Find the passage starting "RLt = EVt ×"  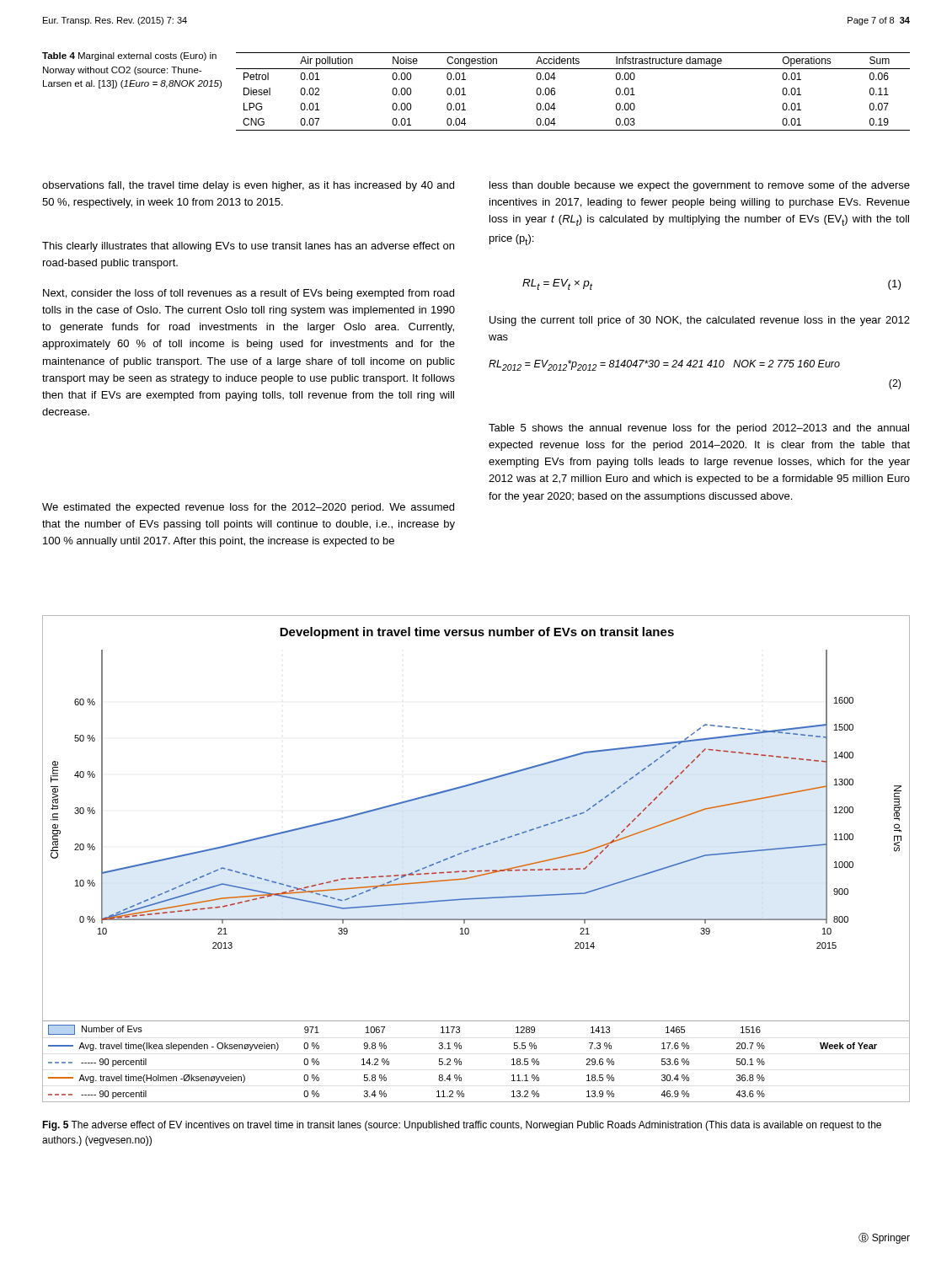click(556, 283)
